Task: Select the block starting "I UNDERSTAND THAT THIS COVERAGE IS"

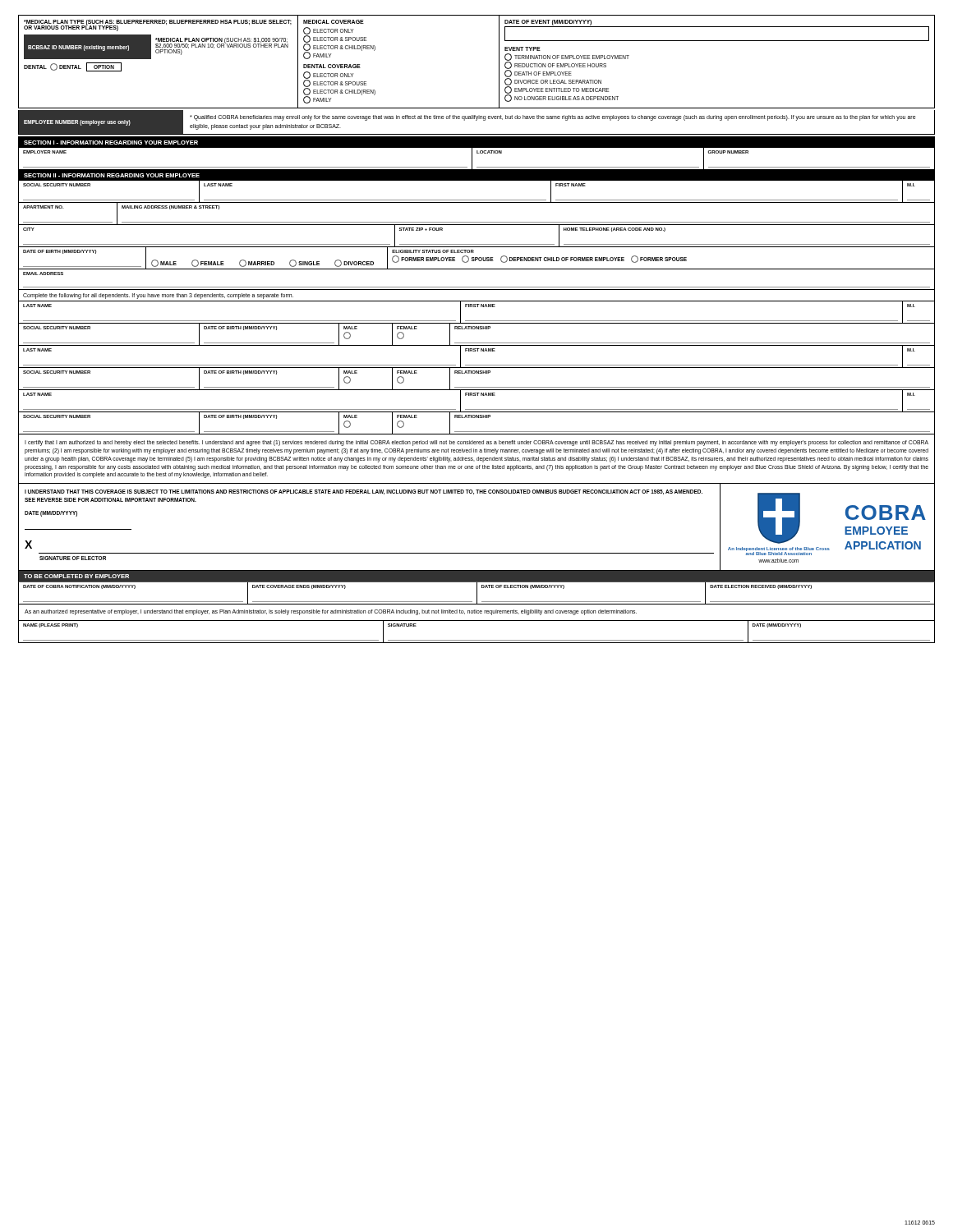Action: [x=364, y=496]
